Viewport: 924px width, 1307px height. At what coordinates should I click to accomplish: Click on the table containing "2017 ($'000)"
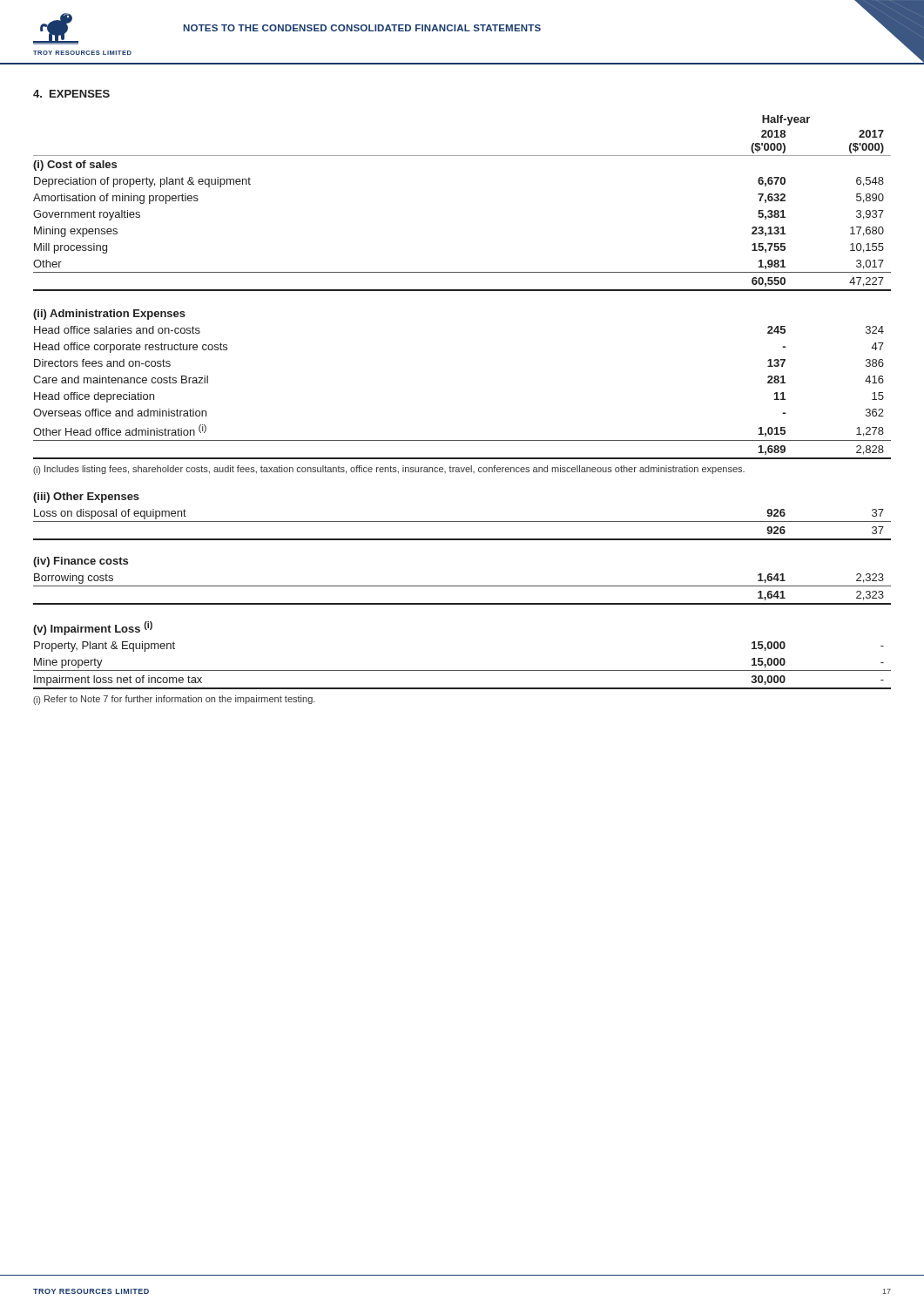click(x=462, y=285)
